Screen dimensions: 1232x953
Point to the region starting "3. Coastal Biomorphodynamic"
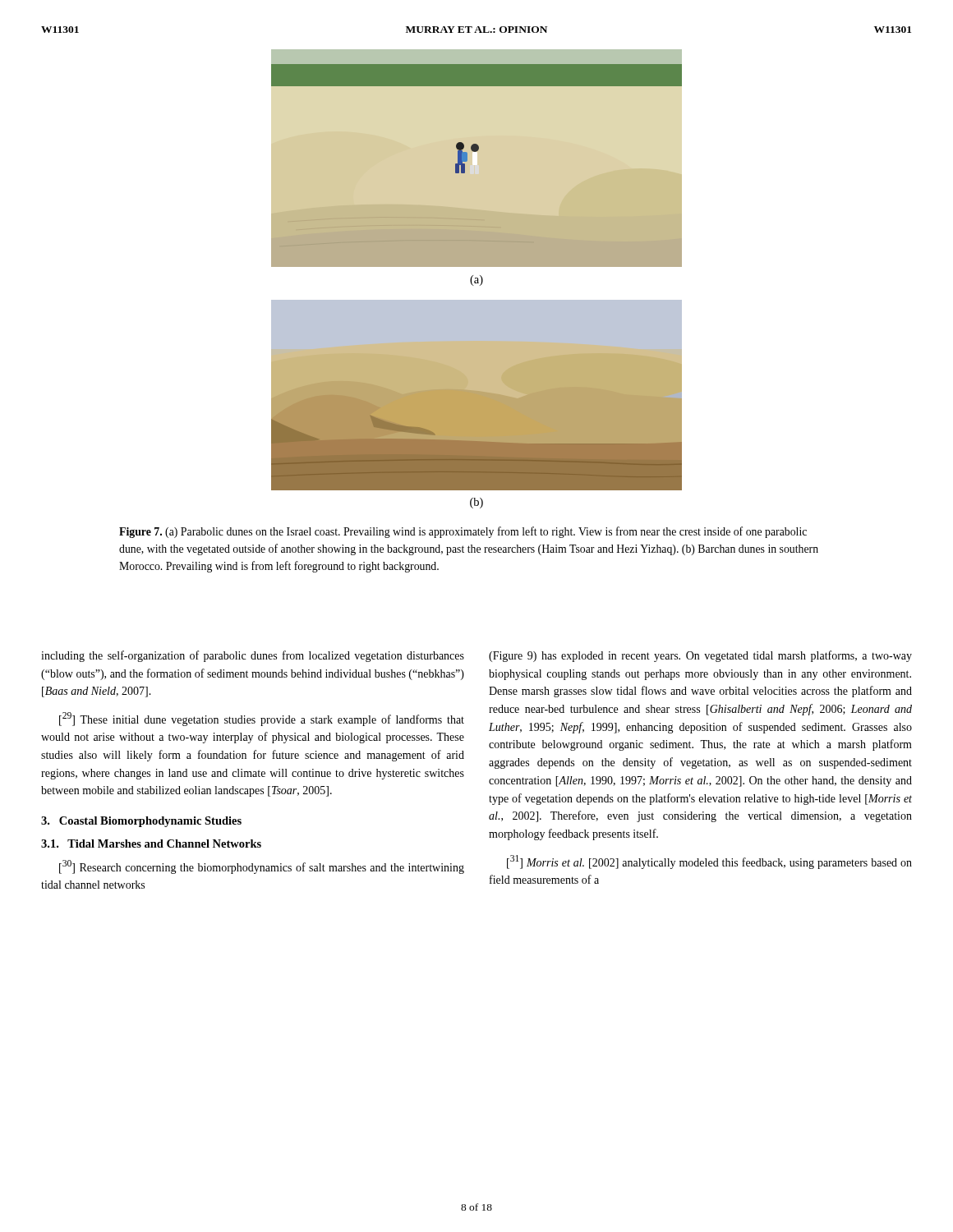click(141, 821)
